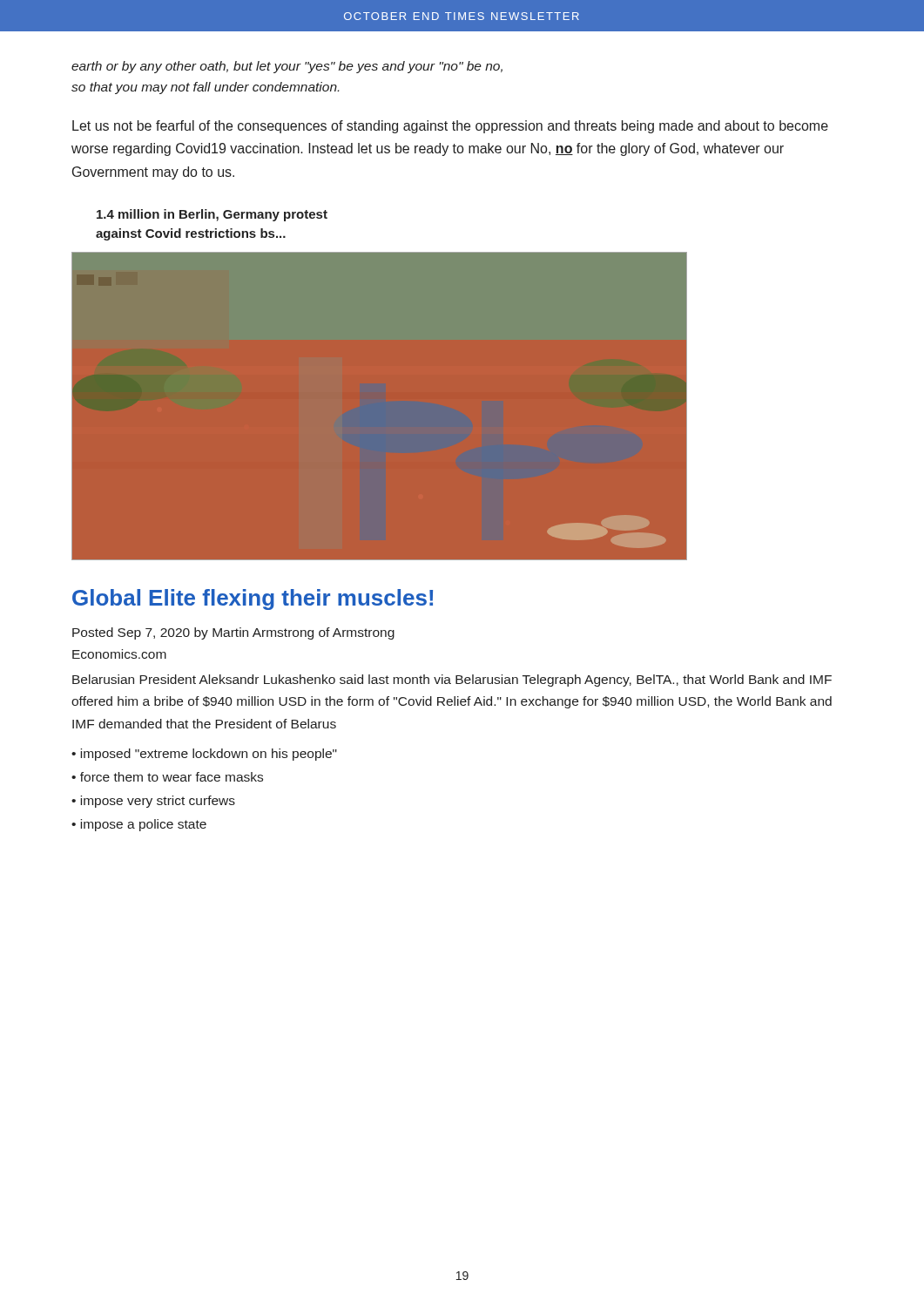The image size is (924, 1307).
Task: Click on the element starting "• imposed "extreme lockdown on his people""
Action: (x=204, y=753)
